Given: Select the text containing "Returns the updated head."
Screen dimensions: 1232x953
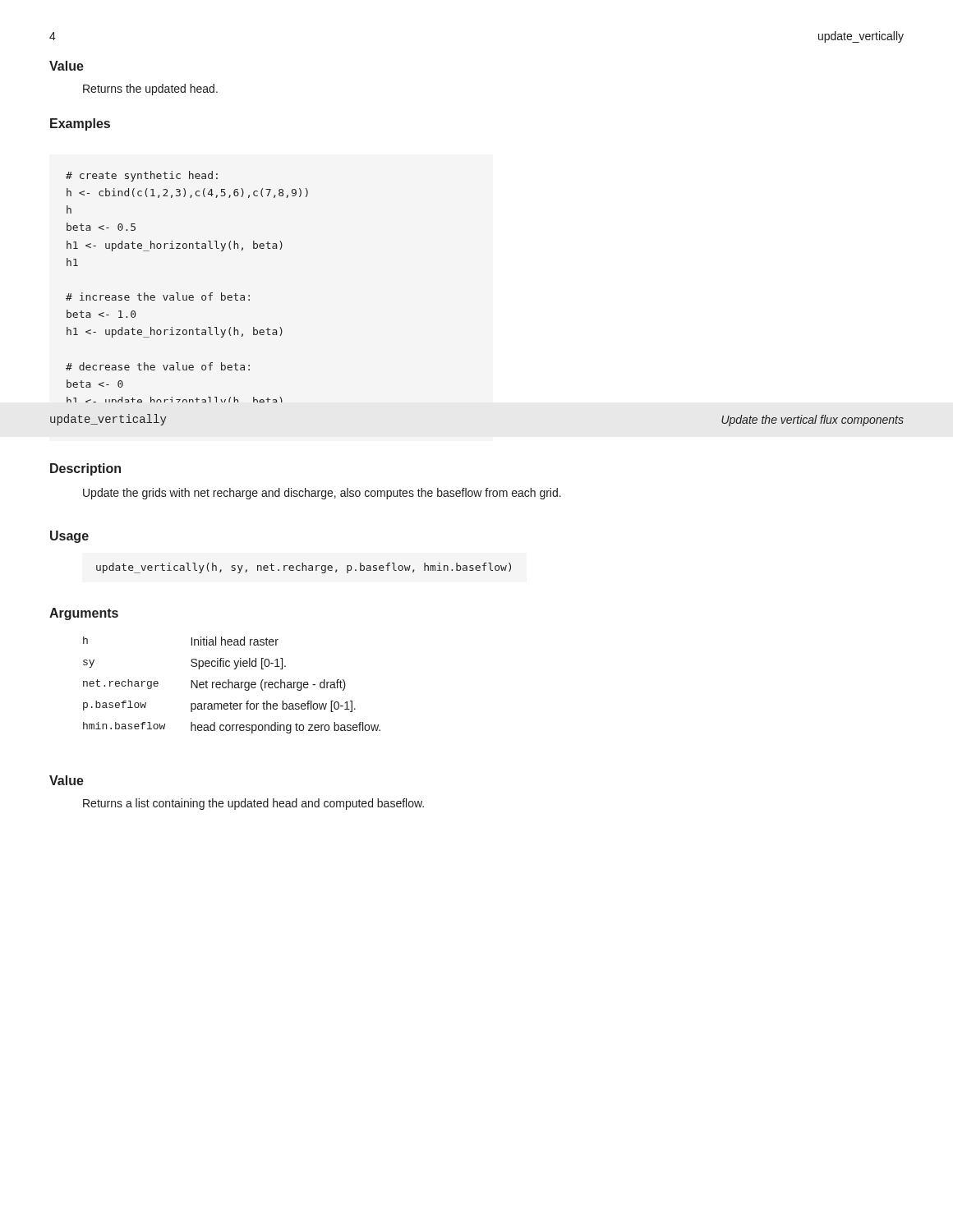Looking at the screenshot, I should point(150,89).
